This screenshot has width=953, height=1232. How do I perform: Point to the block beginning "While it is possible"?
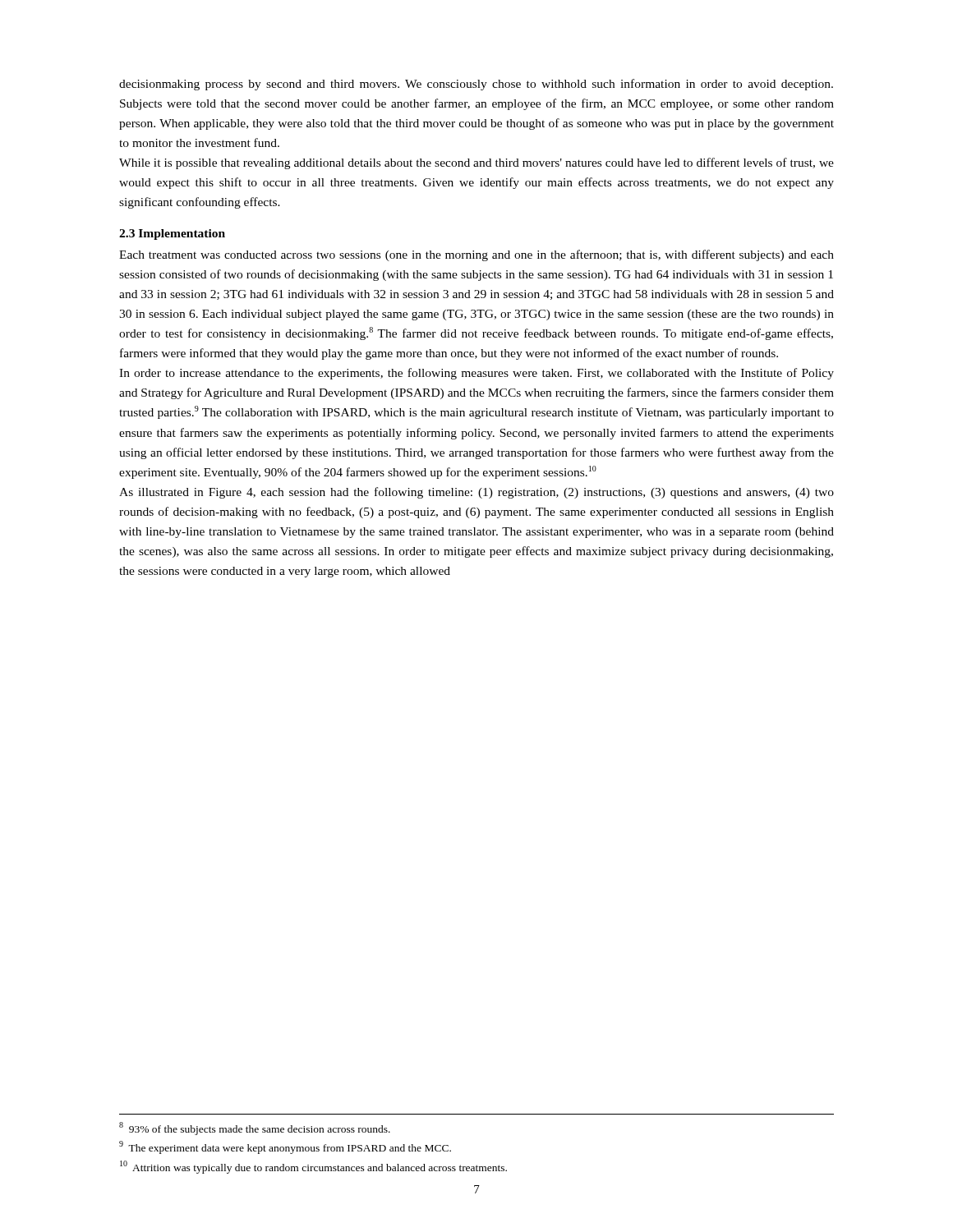coord(476,182)
